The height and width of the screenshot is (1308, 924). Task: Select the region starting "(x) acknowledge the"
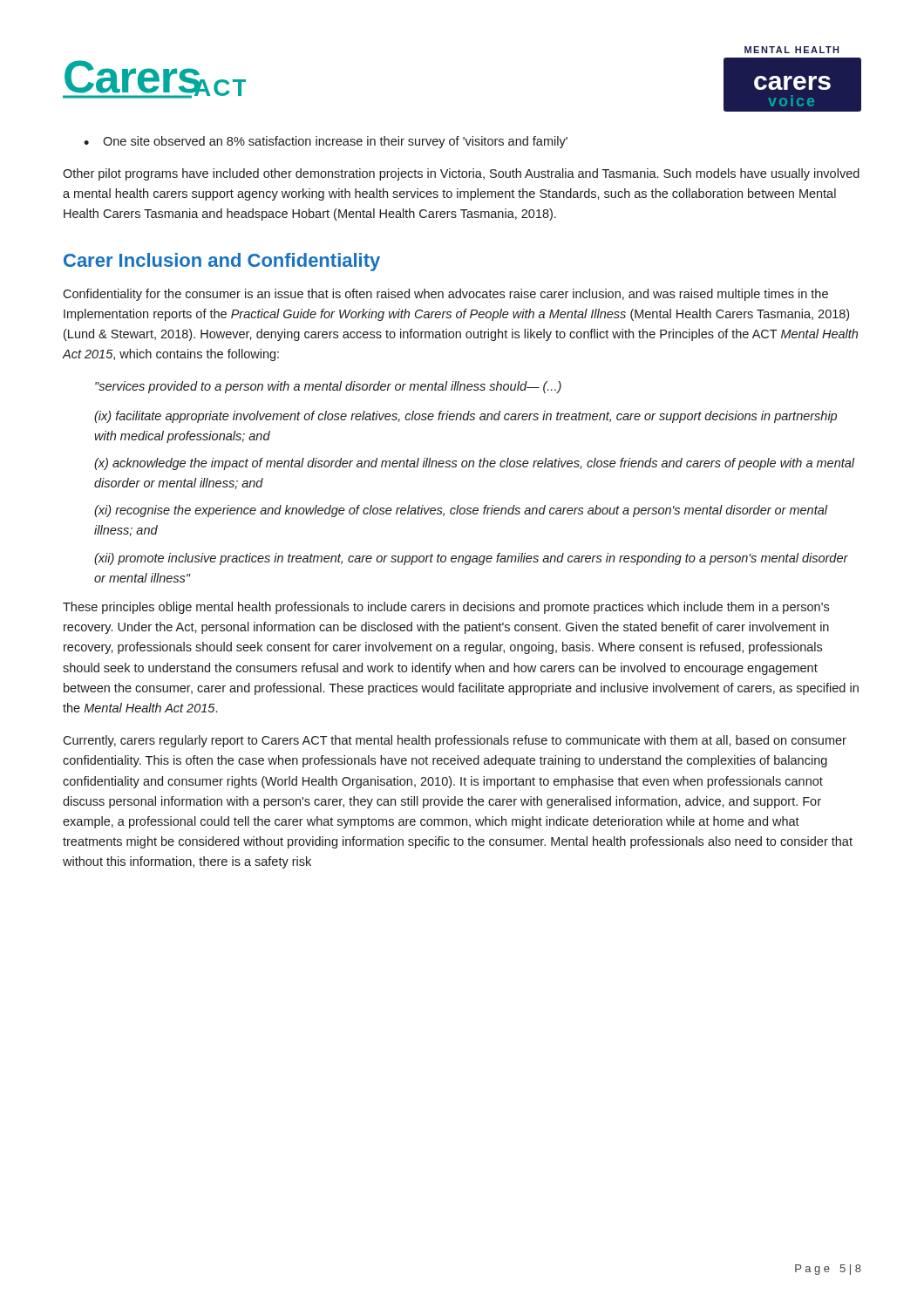tap(474, 473)
